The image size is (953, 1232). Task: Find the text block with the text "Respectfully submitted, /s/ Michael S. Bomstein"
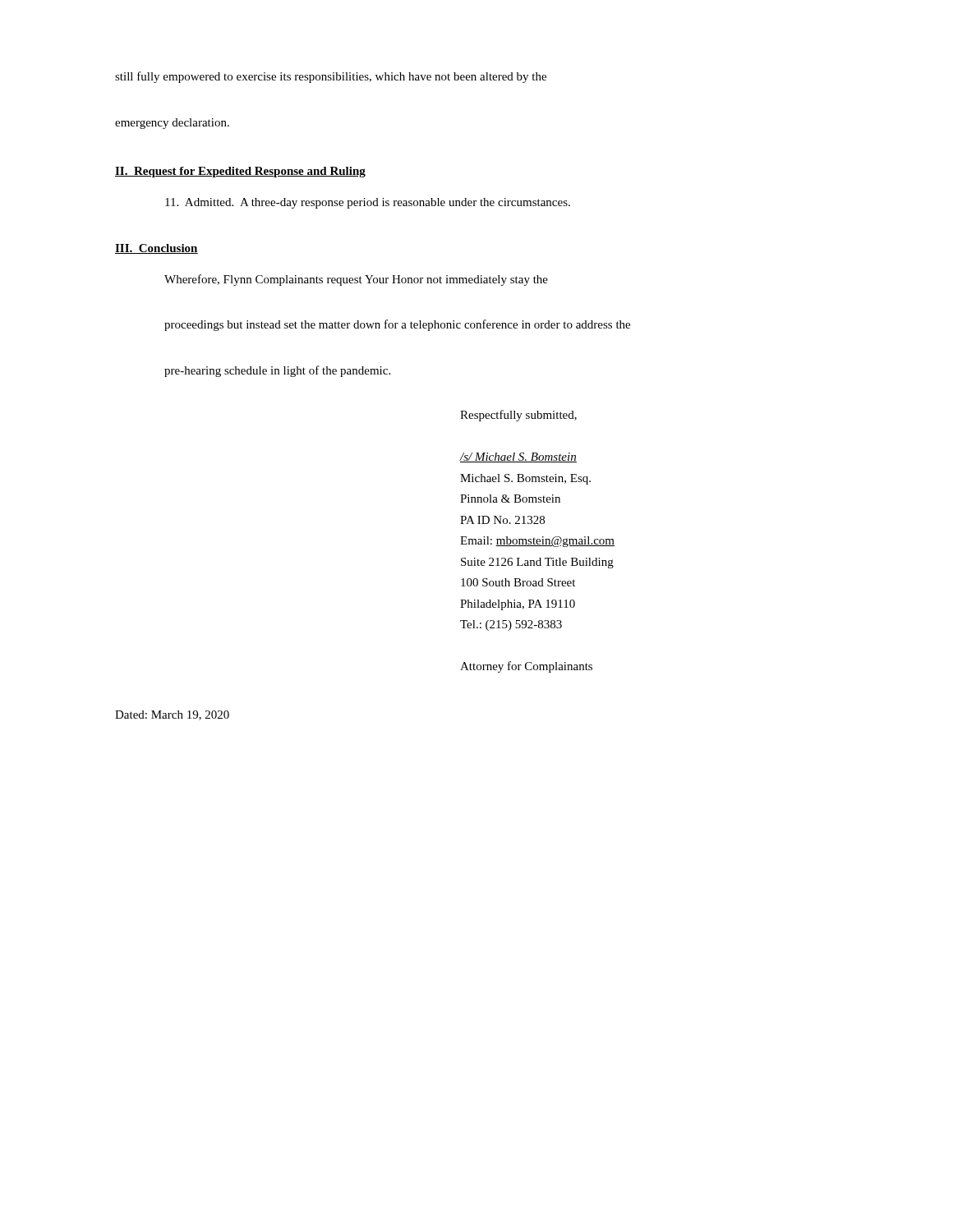point(537,541)
